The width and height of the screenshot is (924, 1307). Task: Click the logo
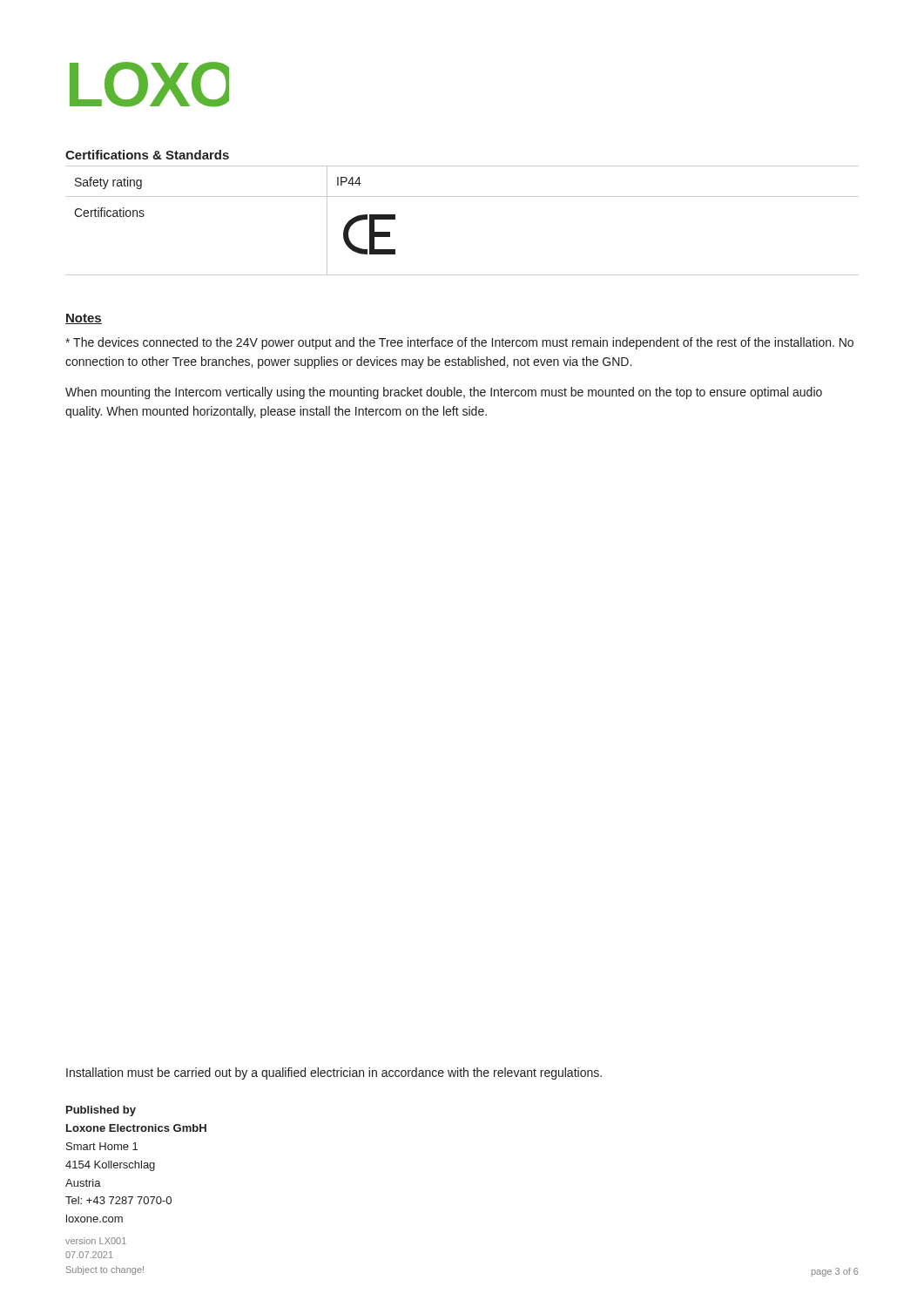point(462,83)
